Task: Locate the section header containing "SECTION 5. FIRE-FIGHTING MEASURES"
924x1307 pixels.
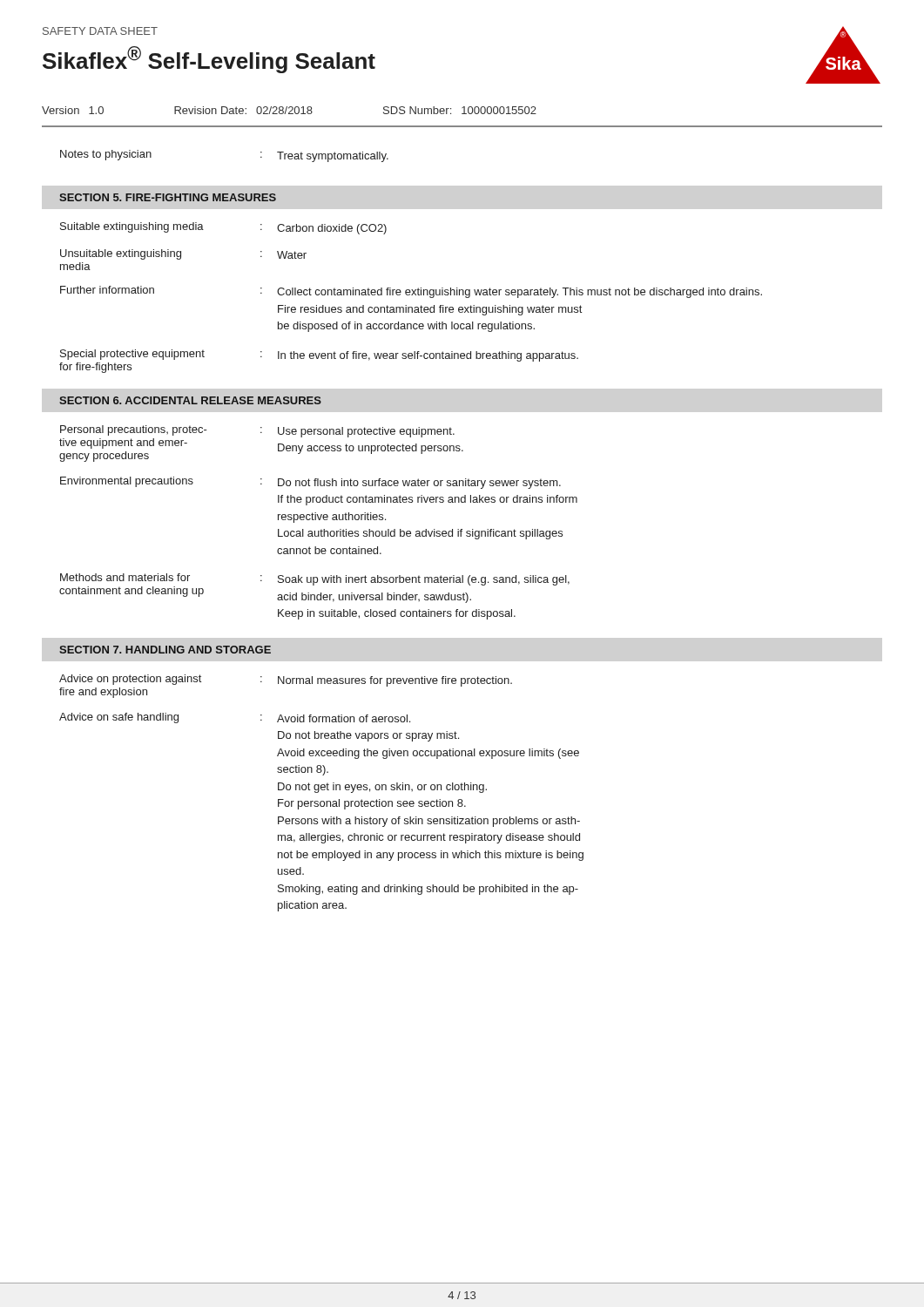Action: 168,197
